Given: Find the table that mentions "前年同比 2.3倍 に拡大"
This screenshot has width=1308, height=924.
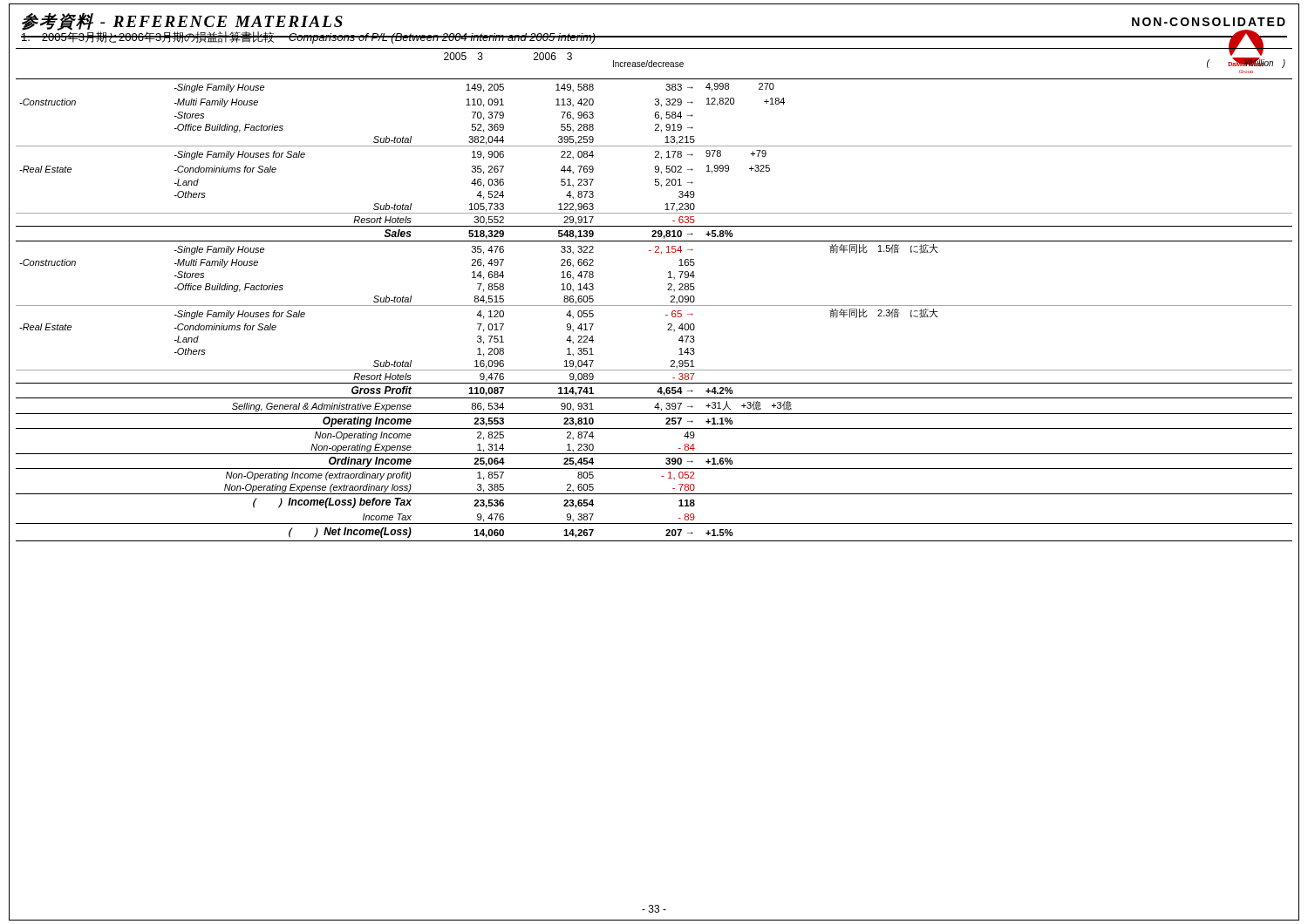Looking at the screenshot, I should (x=654, y=473).
